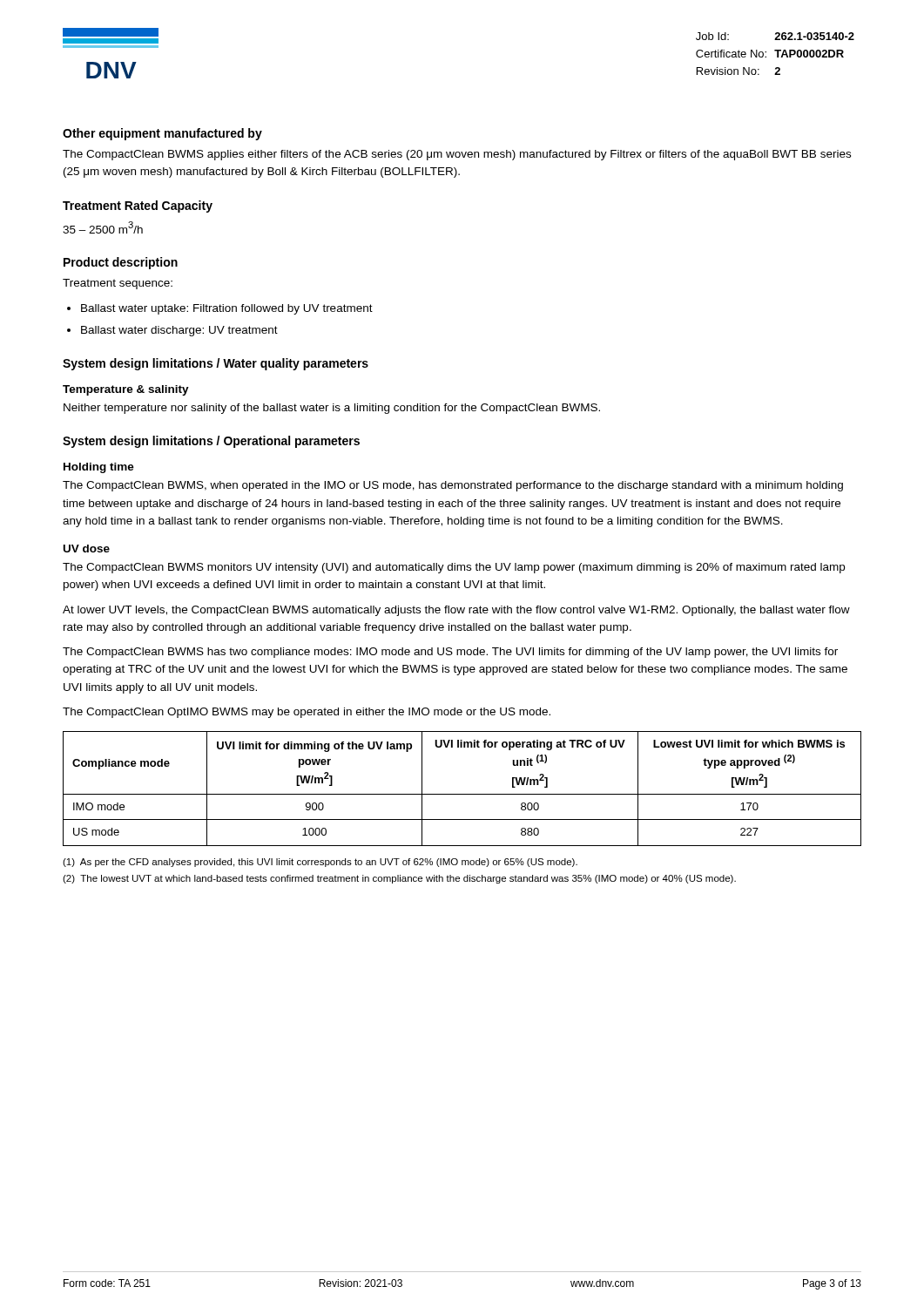Click on the text block that reads "The CompactClean OptIMO BWMS may be operated"
The height and width of the screenshot is (1307, 924).
[307, 711]
